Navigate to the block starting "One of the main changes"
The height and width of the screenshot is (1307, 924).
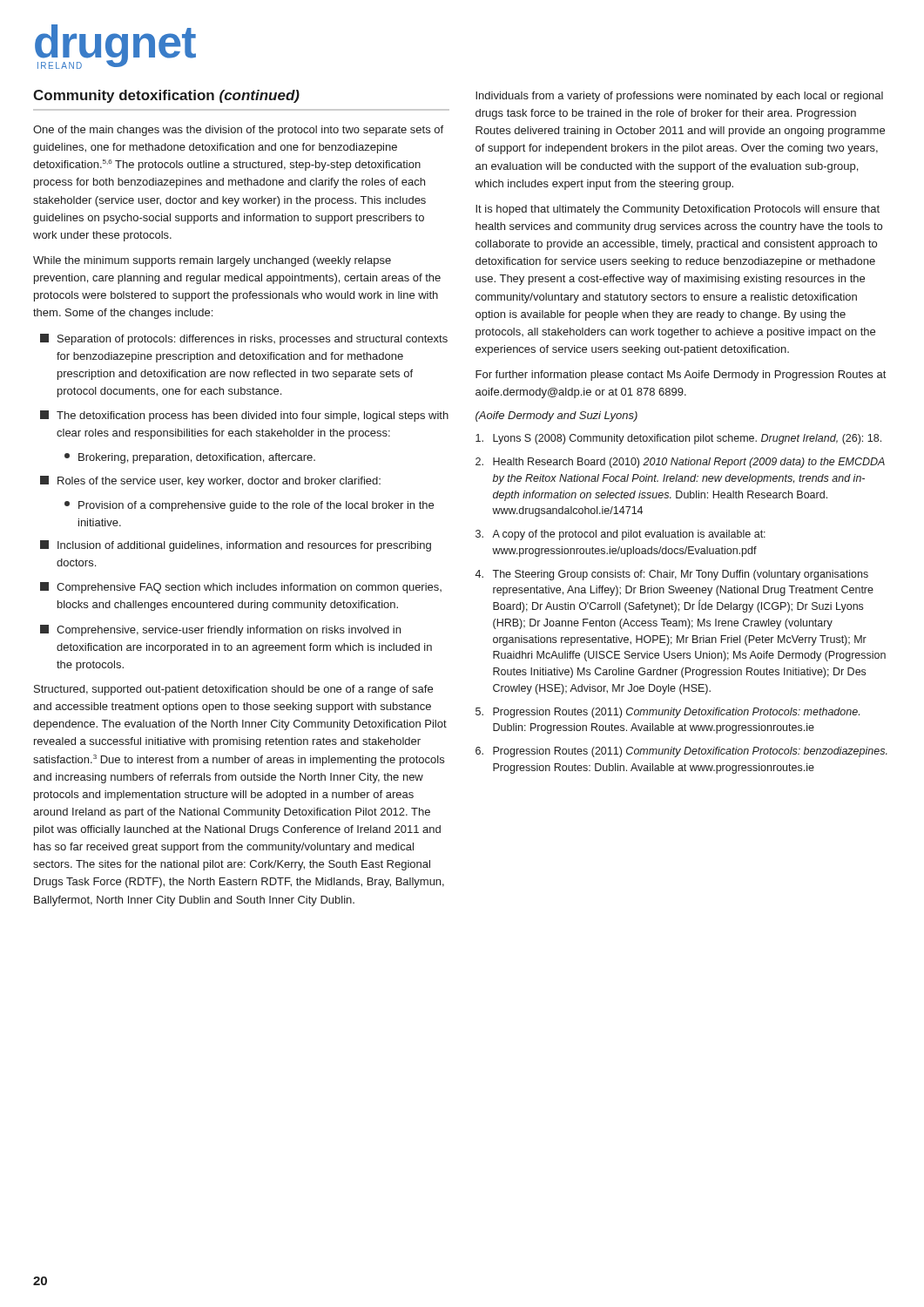coord(238,182)
